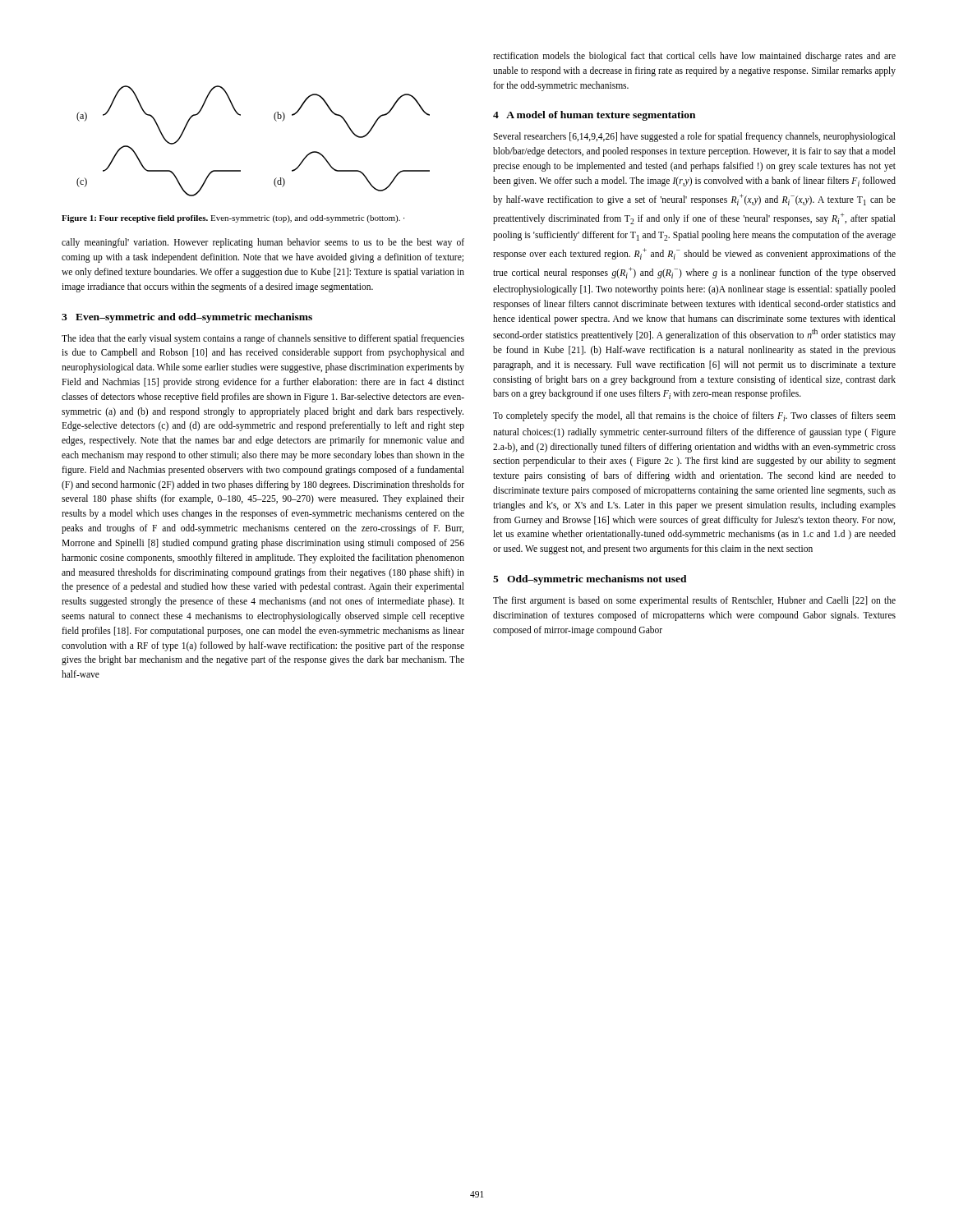
Task: Locate the passage starting "To completely specify the model, all"
Action: 694,482
